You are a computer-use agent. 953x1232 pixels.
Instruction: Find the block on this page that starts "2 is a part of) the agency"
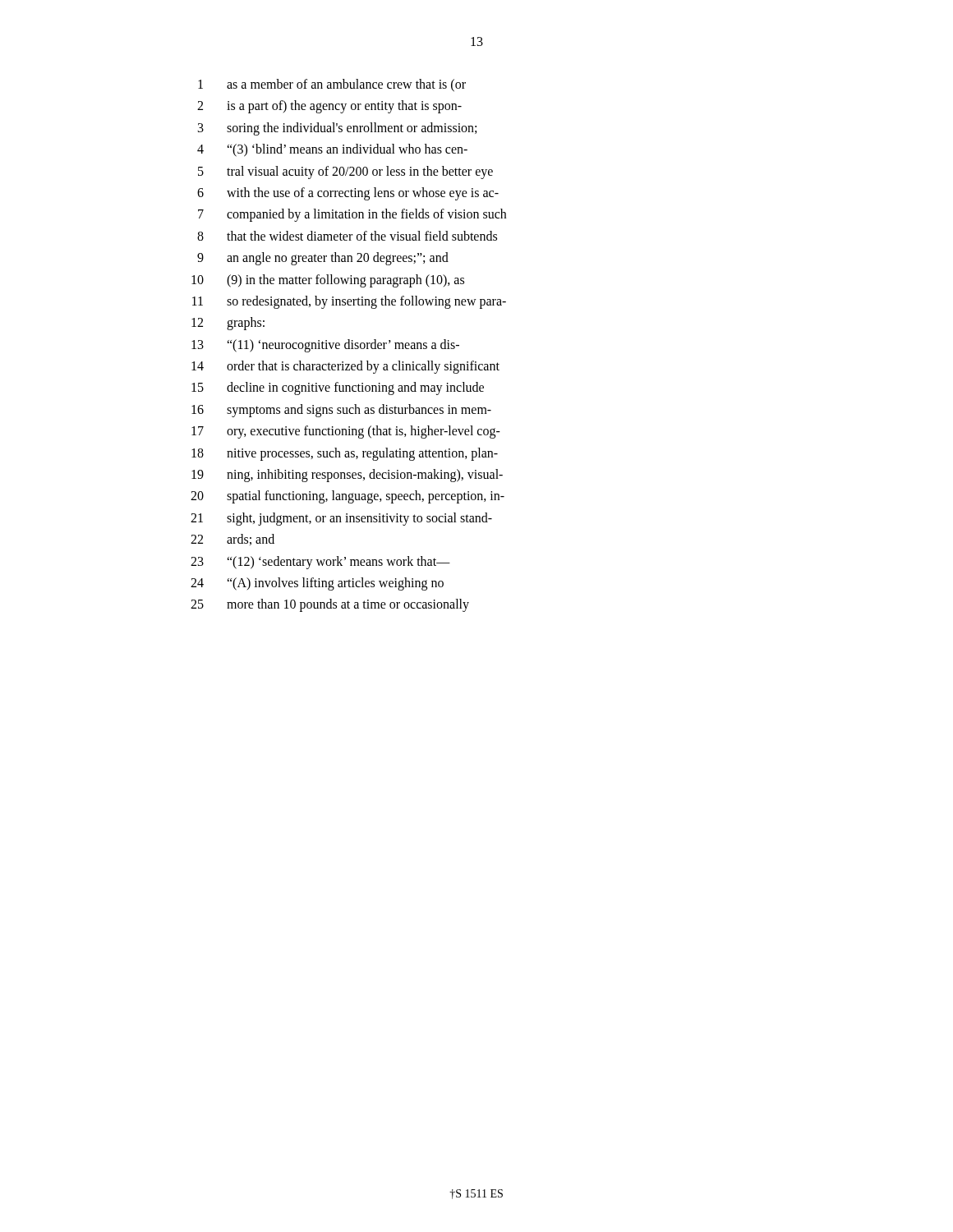pyautogui.click(x=329, y=107)
